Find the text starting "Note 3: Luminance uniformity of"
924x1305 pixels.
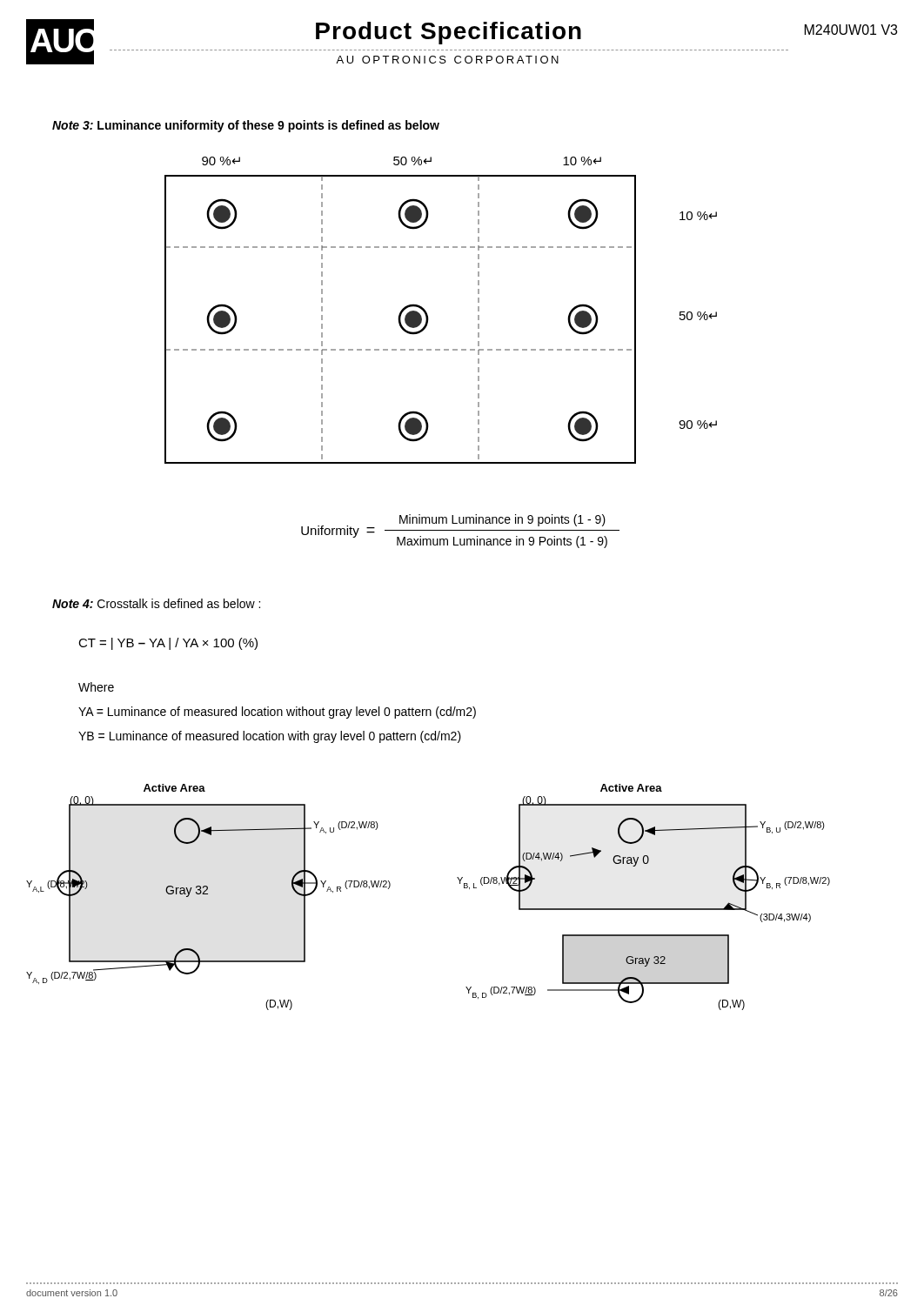pyautogui.click(x=246, y=125)
